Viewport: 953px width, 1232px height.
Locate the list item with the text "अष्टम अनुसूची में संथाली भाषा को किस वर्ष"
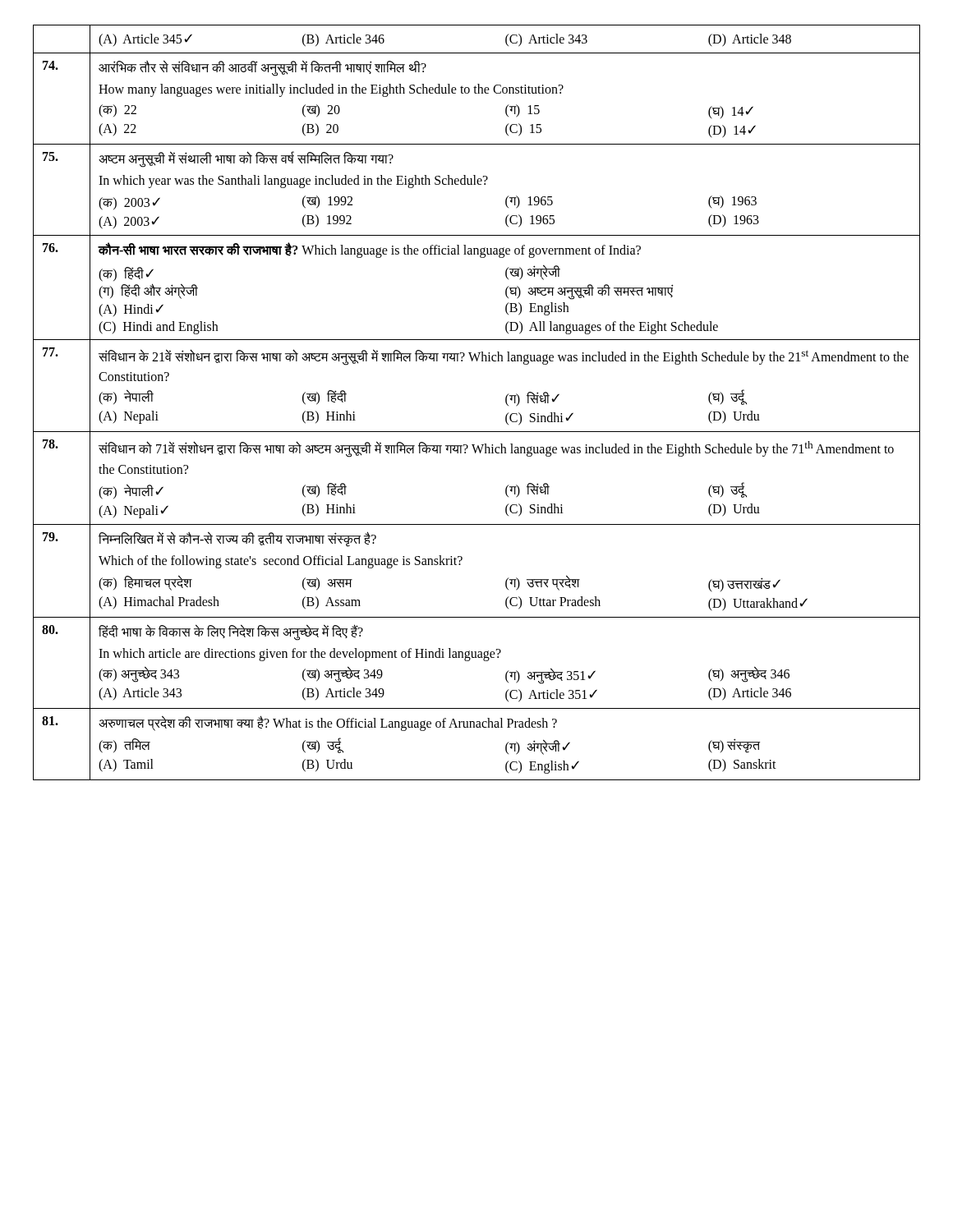505,190
